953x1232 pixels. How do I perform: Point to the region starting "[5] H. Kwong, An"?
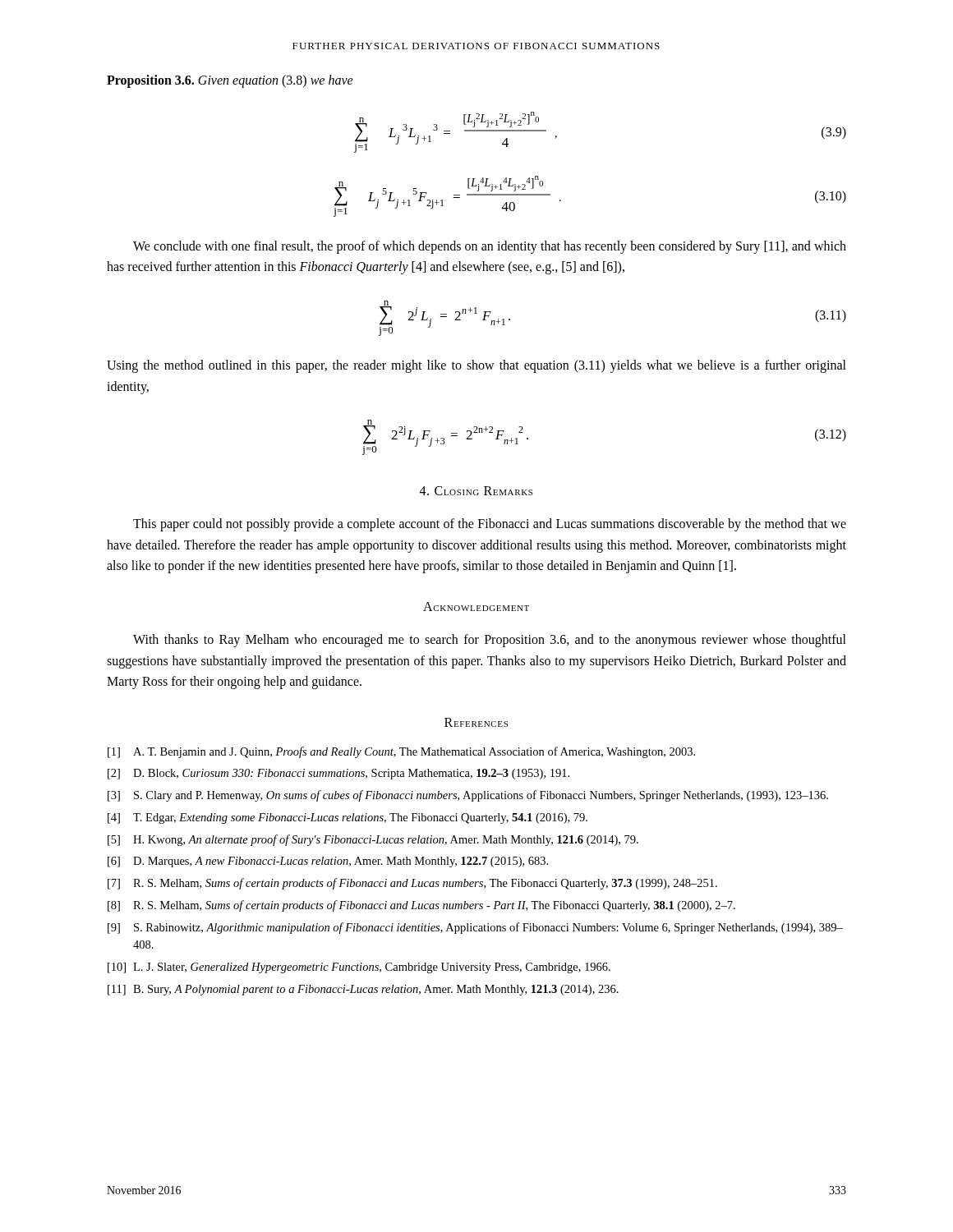coord(476,840)
